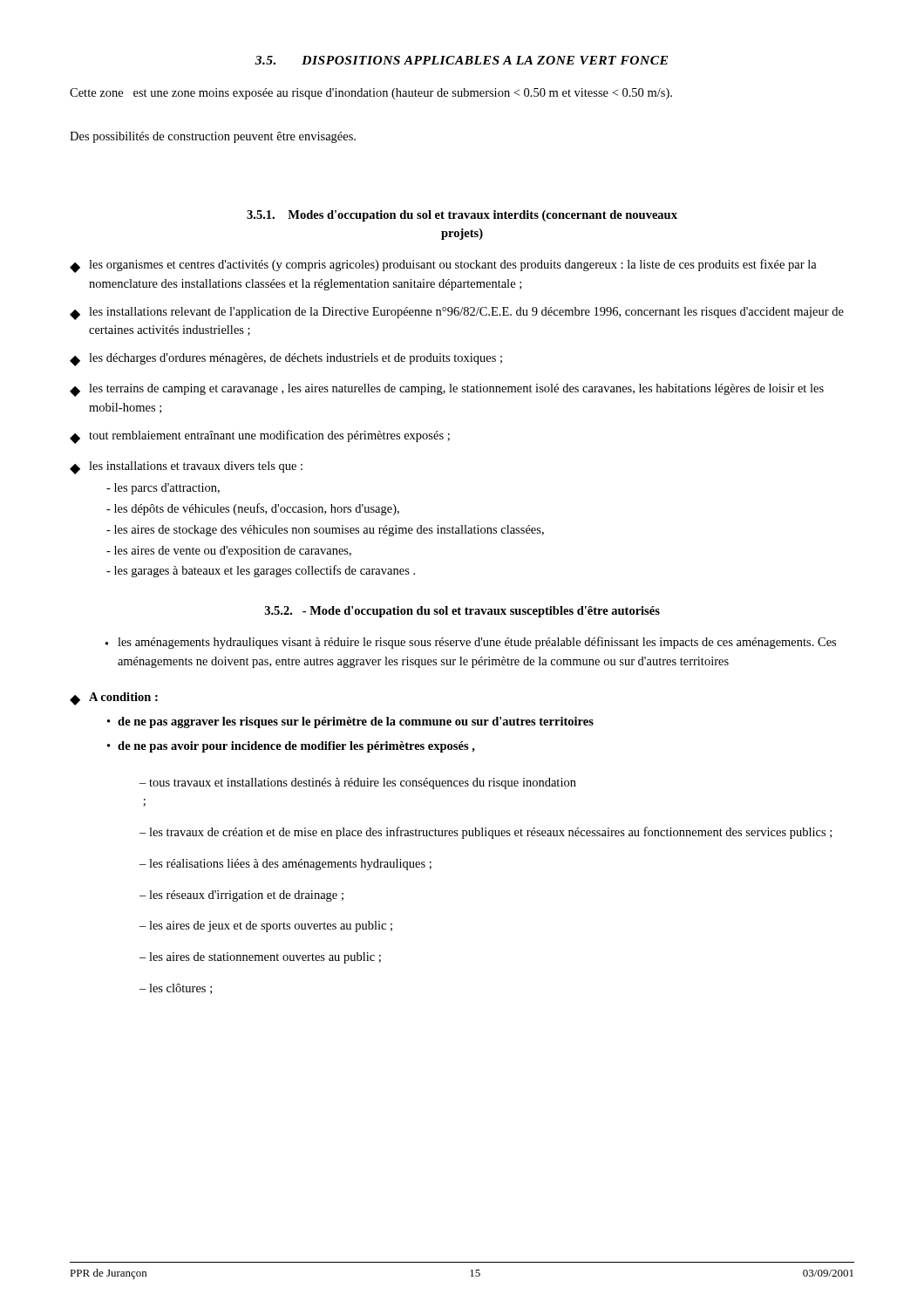Locate the text block starting "– les travaux"
Image resolution: width=924 pixels, height=1308 pixels.
coord(486,832)
